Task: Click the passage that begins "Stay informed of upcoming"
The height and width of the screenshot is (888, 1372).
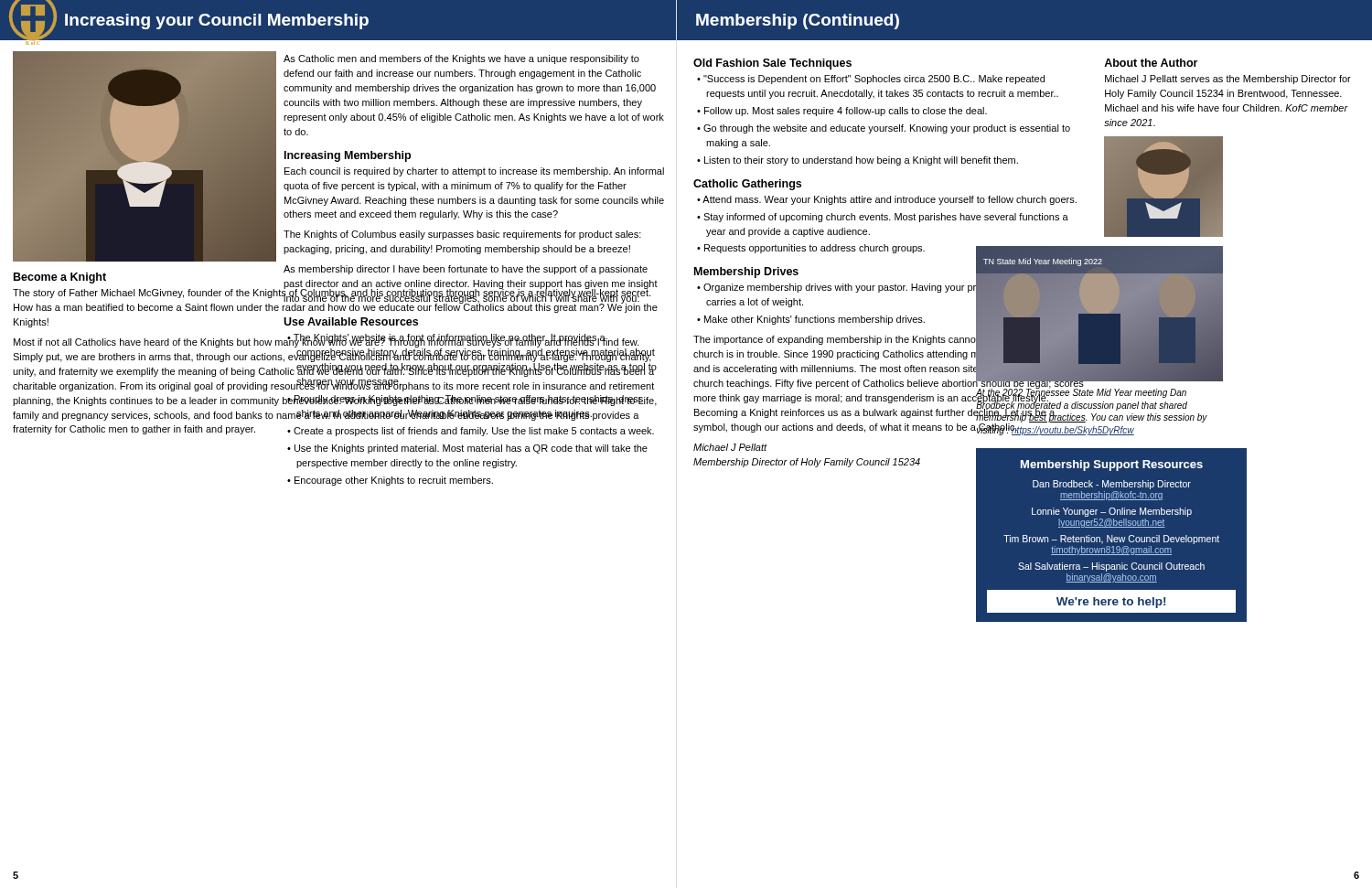Action: pos(886,224)
